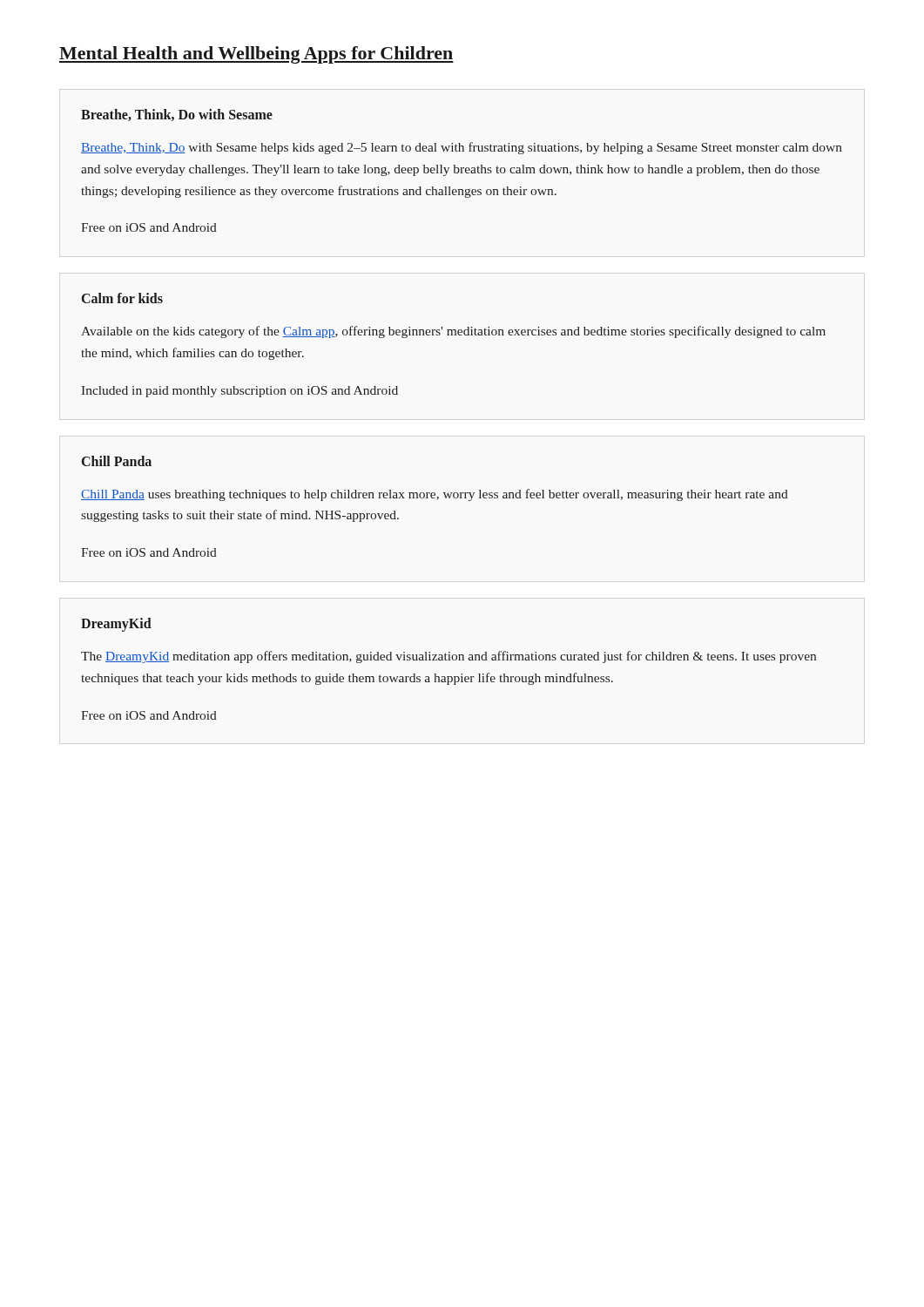Locate the text "Breathe, Think, Do with Sesame"

coord(177,115)
